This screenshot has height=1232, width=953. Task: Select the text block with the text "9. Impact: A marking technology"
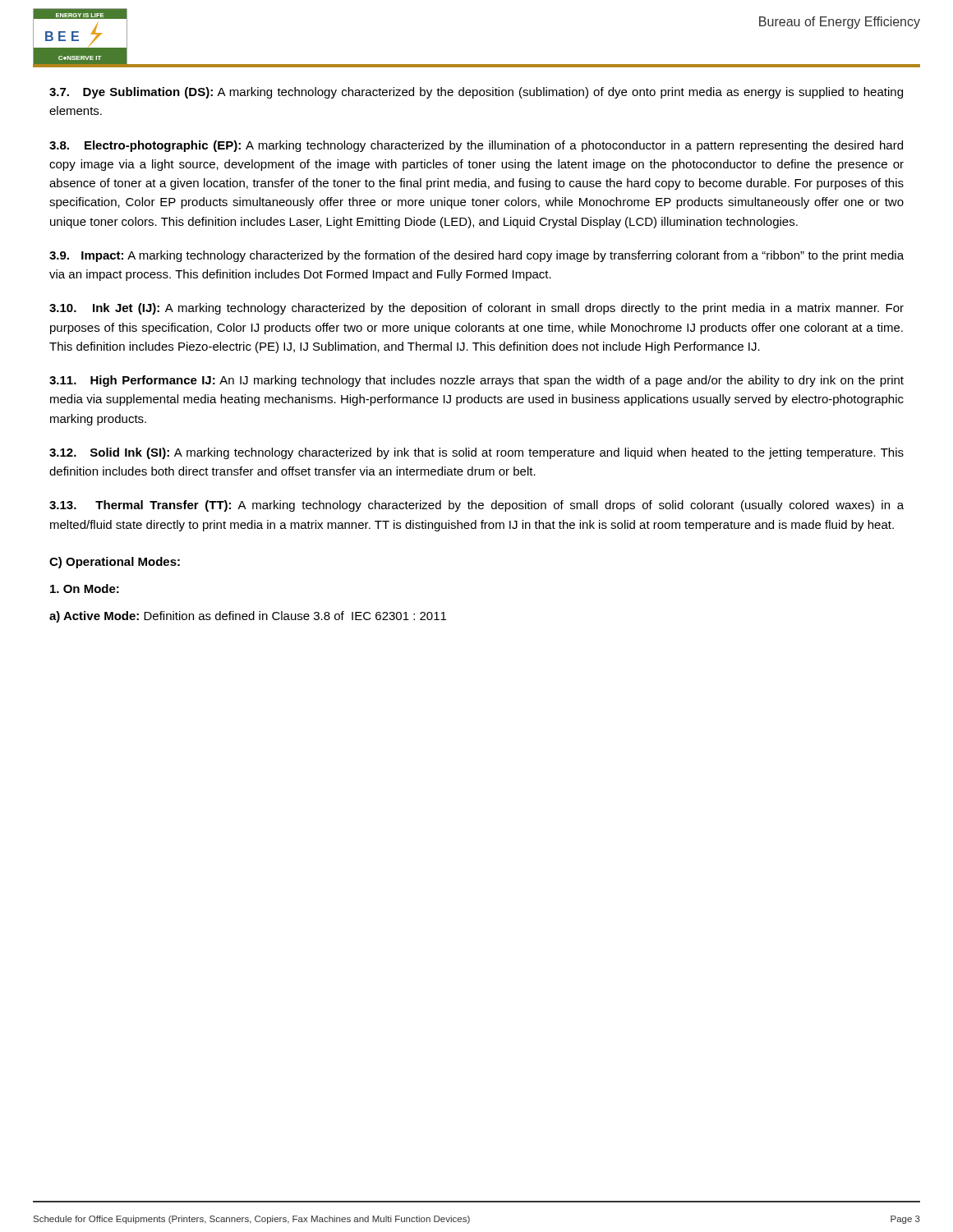click(x=476, y=265)
